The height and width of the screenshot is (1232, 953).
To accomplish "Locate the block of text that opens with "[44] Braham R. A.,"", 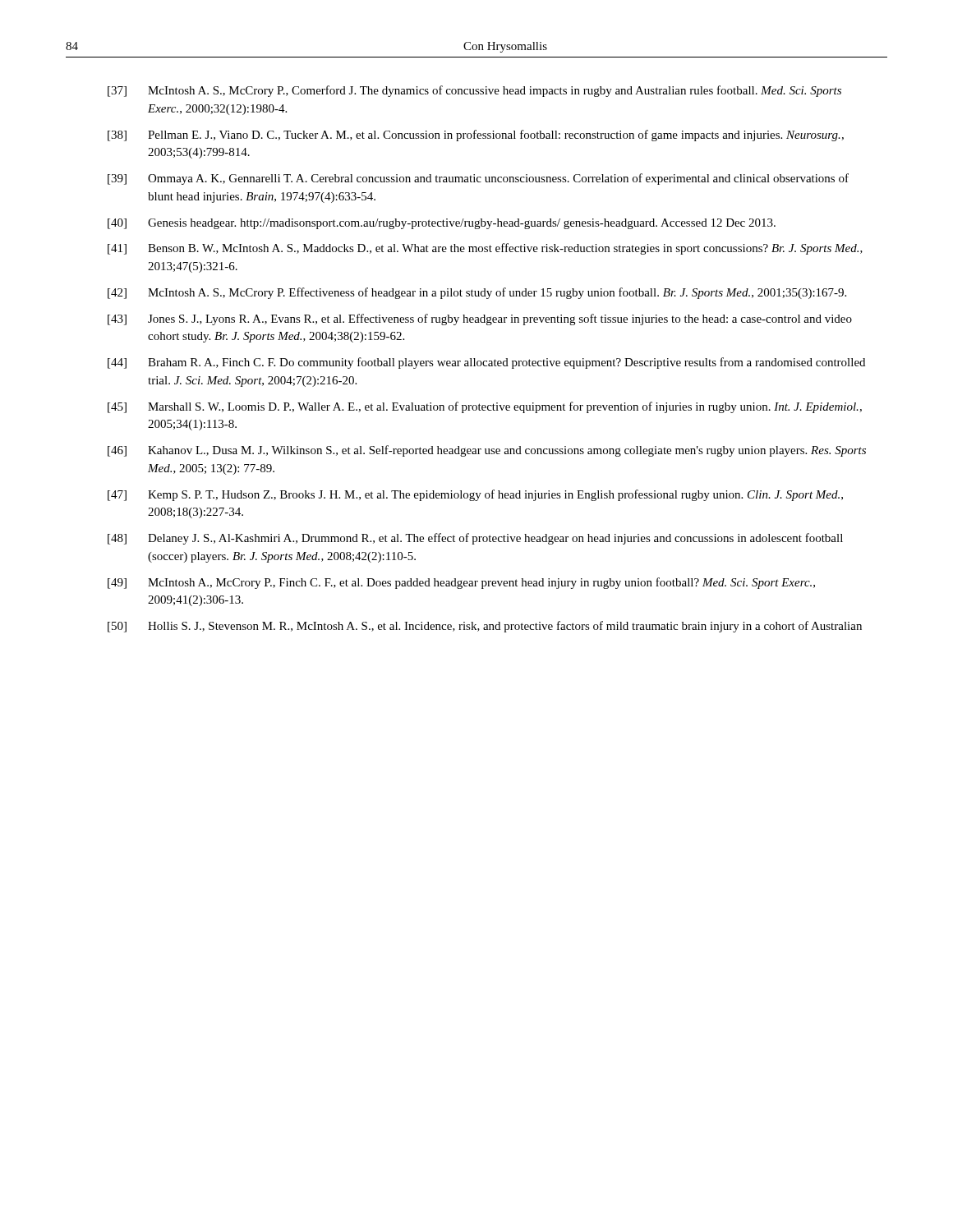I will (x=489, y=372).
